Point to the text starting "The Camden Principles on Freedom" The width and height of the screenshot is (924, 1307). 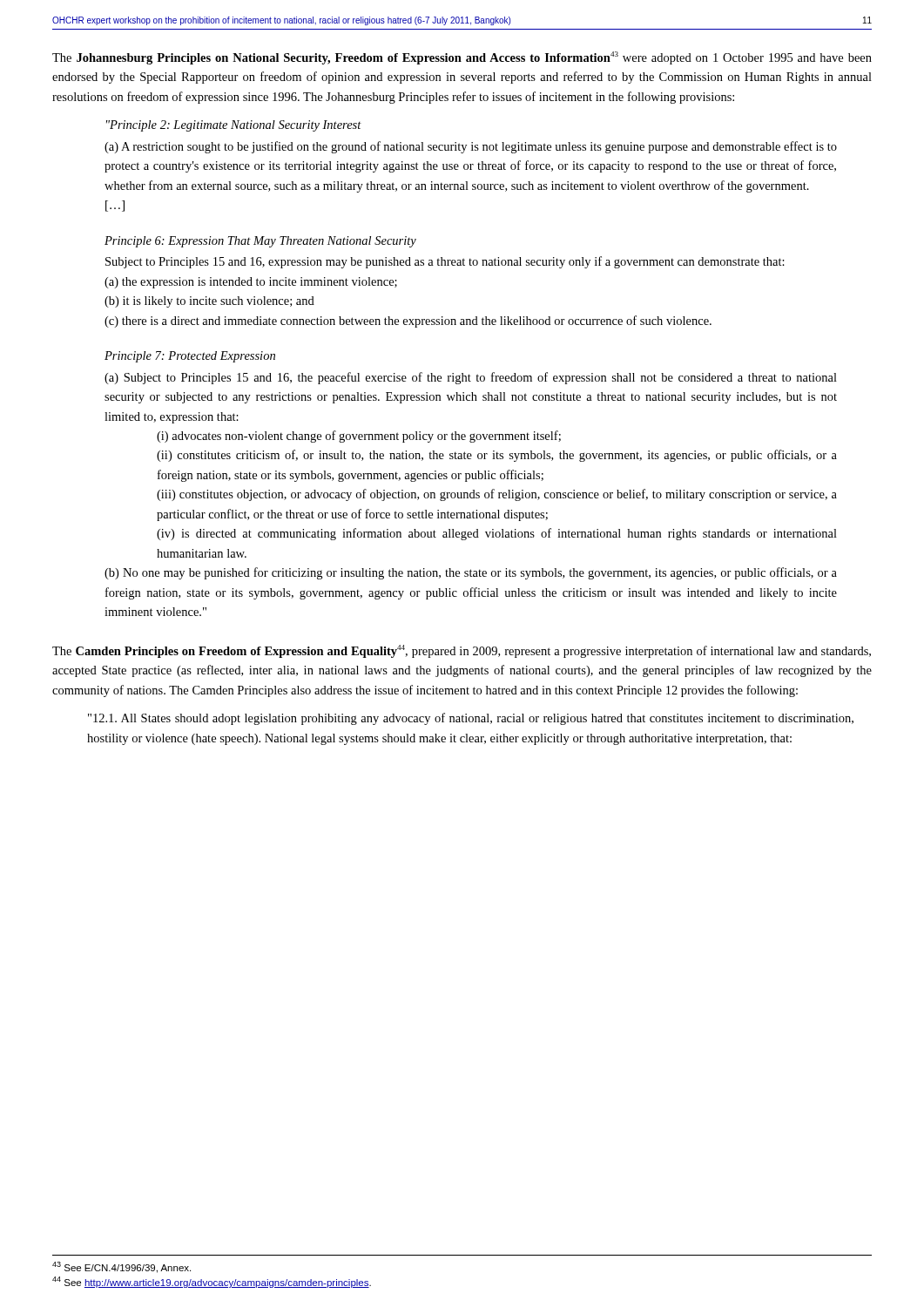(x=462, y=670)
